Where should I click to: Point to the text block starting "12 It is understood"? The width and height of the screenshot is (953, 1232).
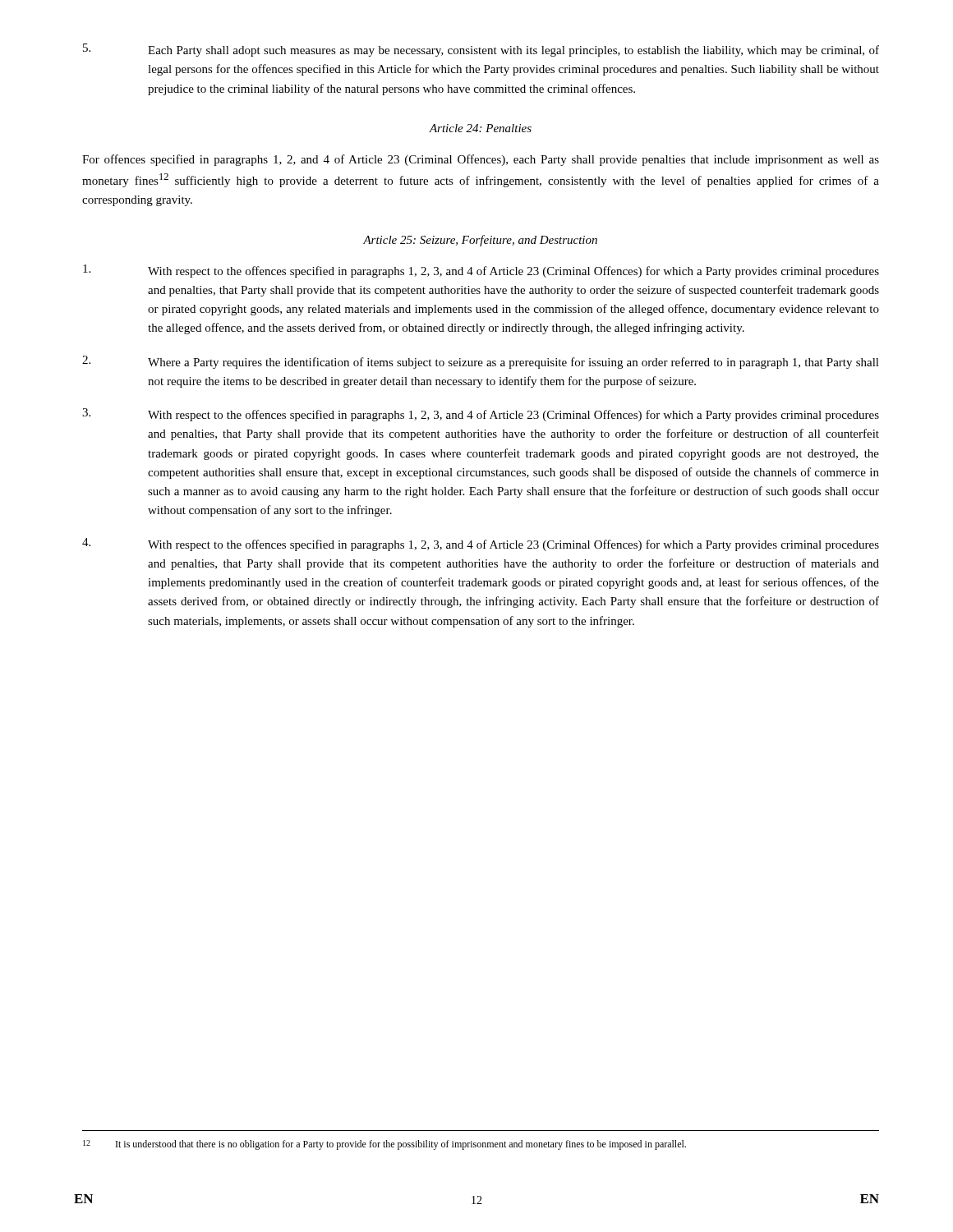[481, 1146]
